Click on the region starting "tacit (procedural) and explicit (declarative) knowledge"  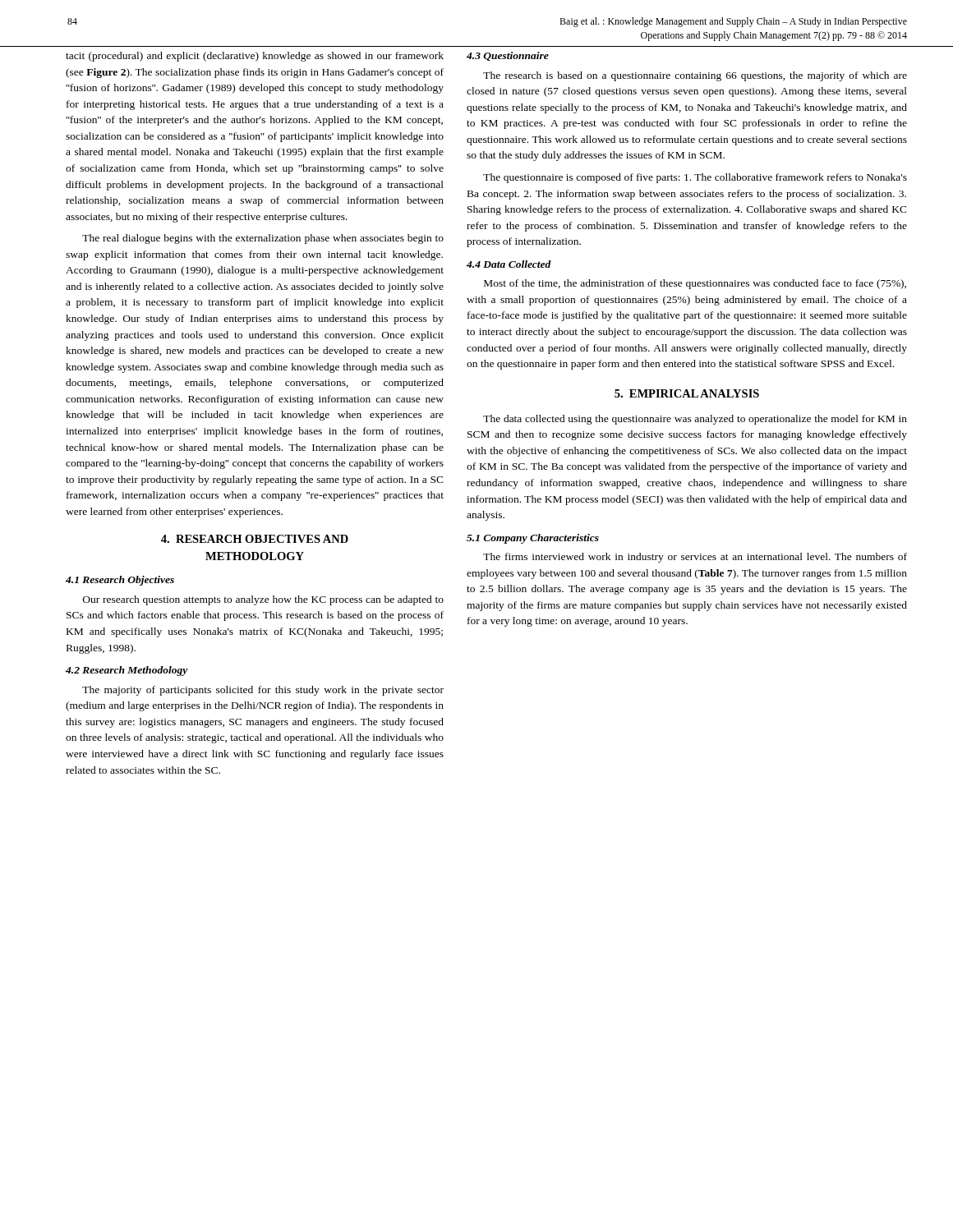tap(255, 136)
